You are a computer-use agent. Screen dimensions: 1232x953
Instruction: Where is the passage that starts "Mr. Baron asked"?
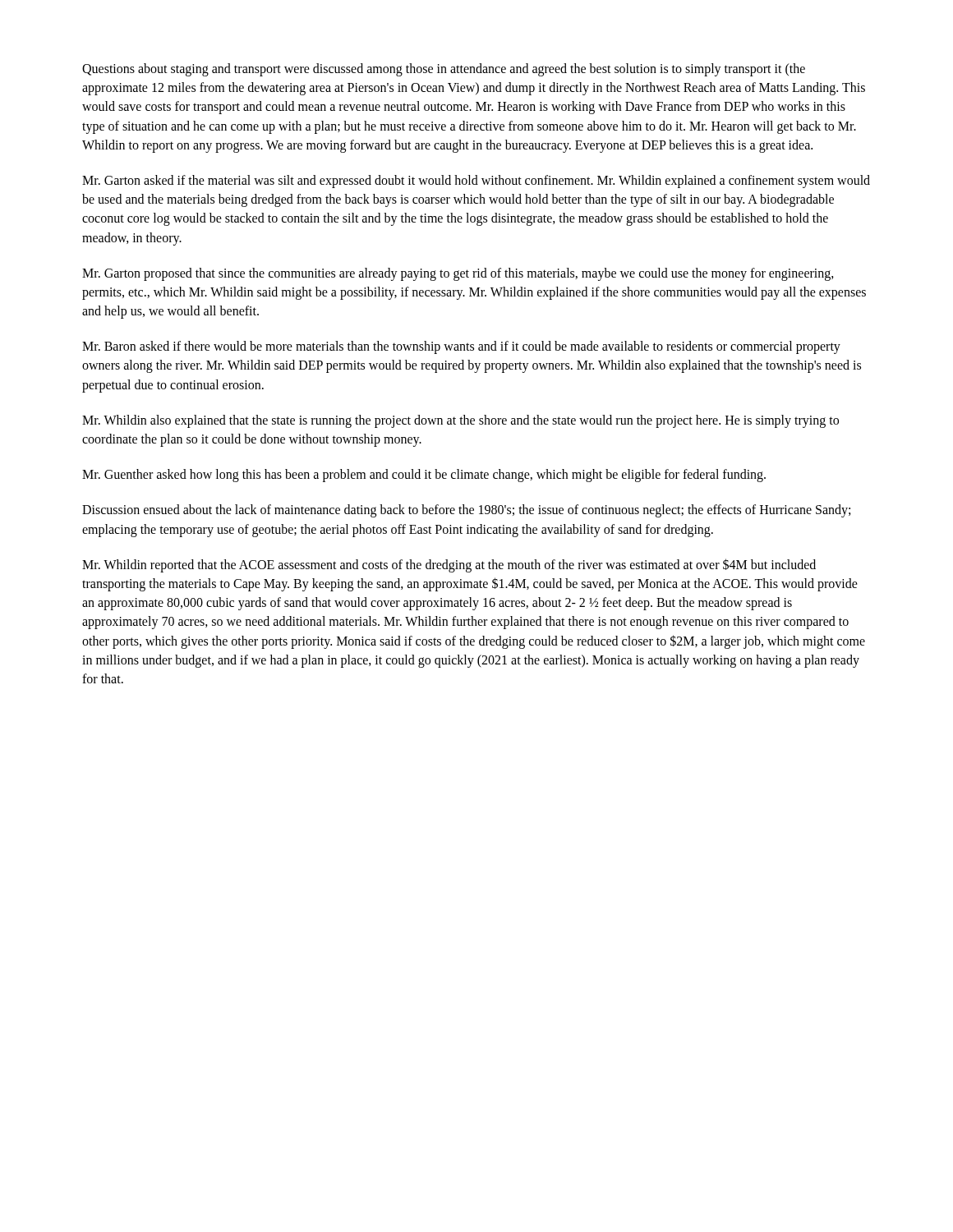472,365
